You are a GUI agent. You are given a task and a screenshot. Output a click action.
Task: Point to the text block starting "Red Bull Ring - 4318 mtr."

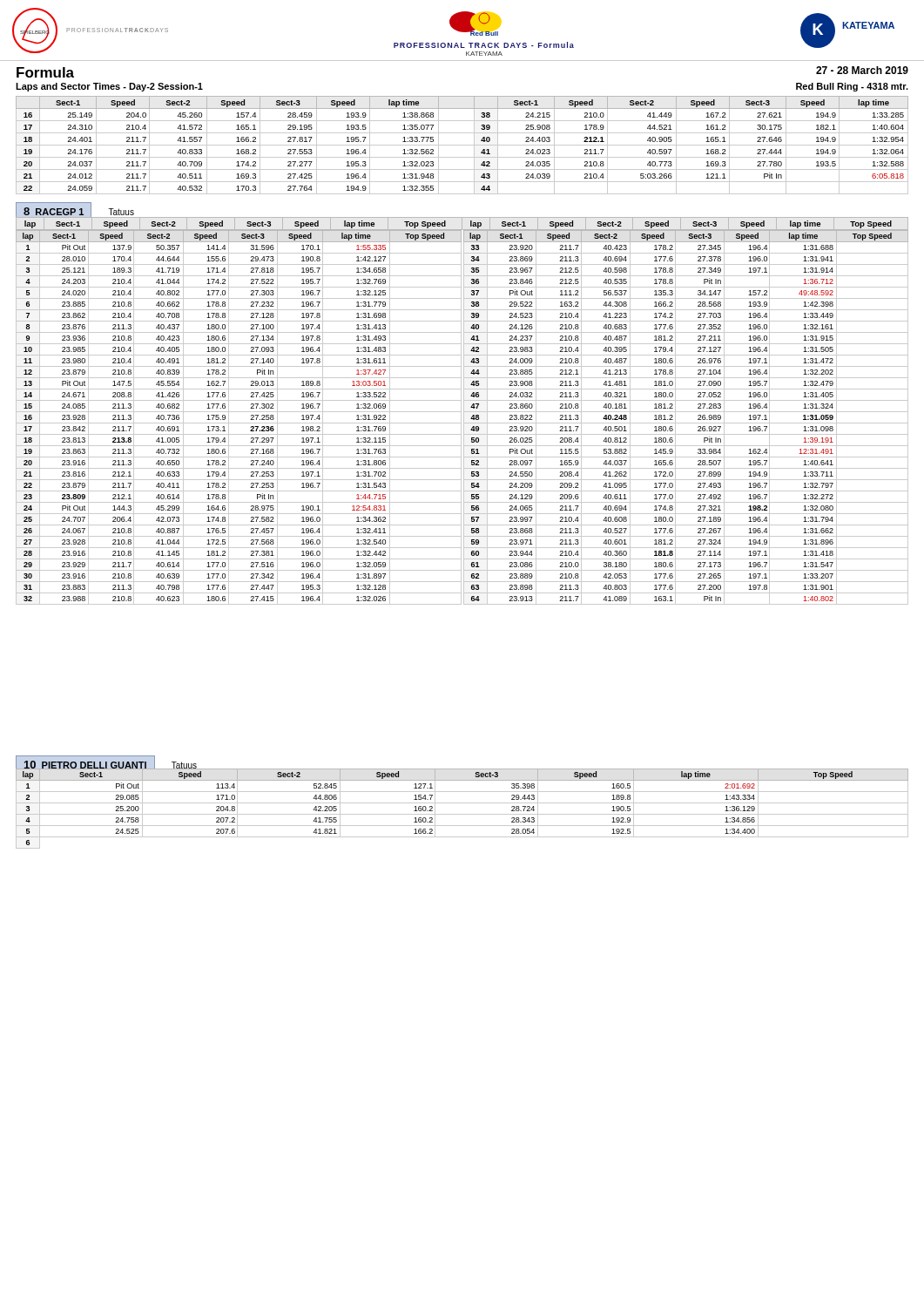(x=852, y=86)
